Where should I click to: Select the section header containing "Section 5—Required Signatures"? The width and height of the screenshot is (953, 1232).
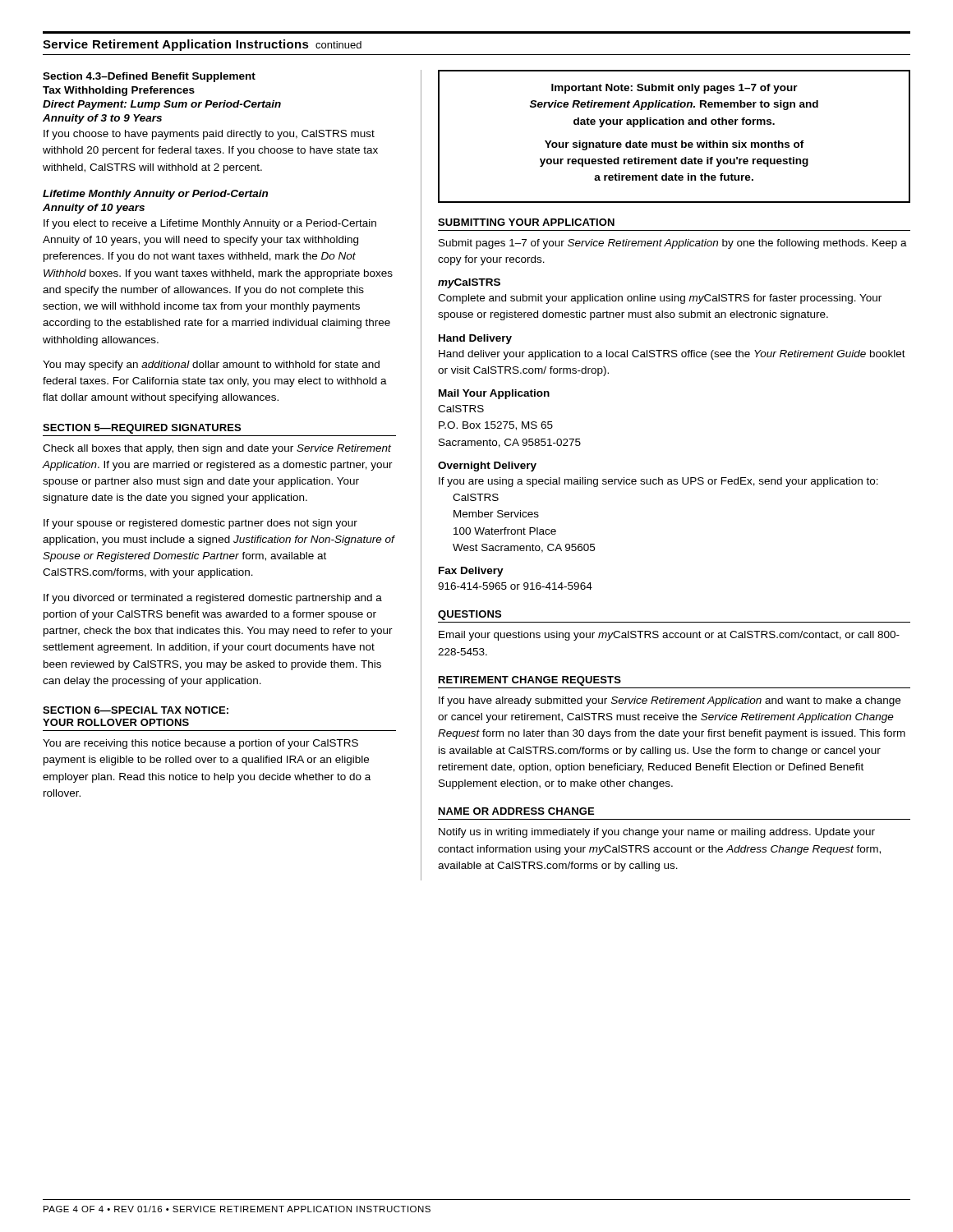[219, 428]
